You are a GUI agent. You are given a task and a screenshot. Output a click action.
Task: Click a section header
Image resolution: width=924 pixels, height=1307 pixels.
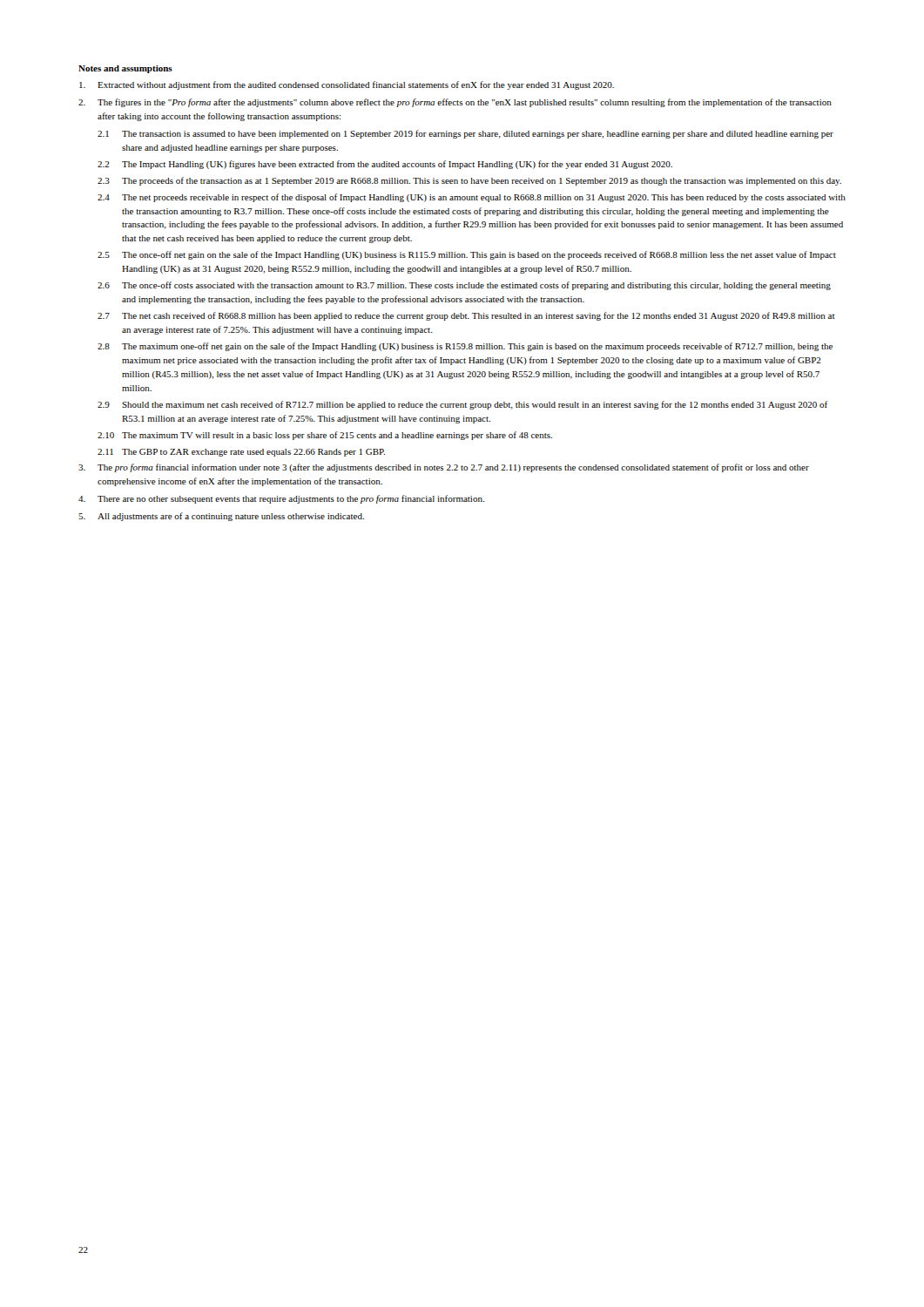tap(125, 68)
